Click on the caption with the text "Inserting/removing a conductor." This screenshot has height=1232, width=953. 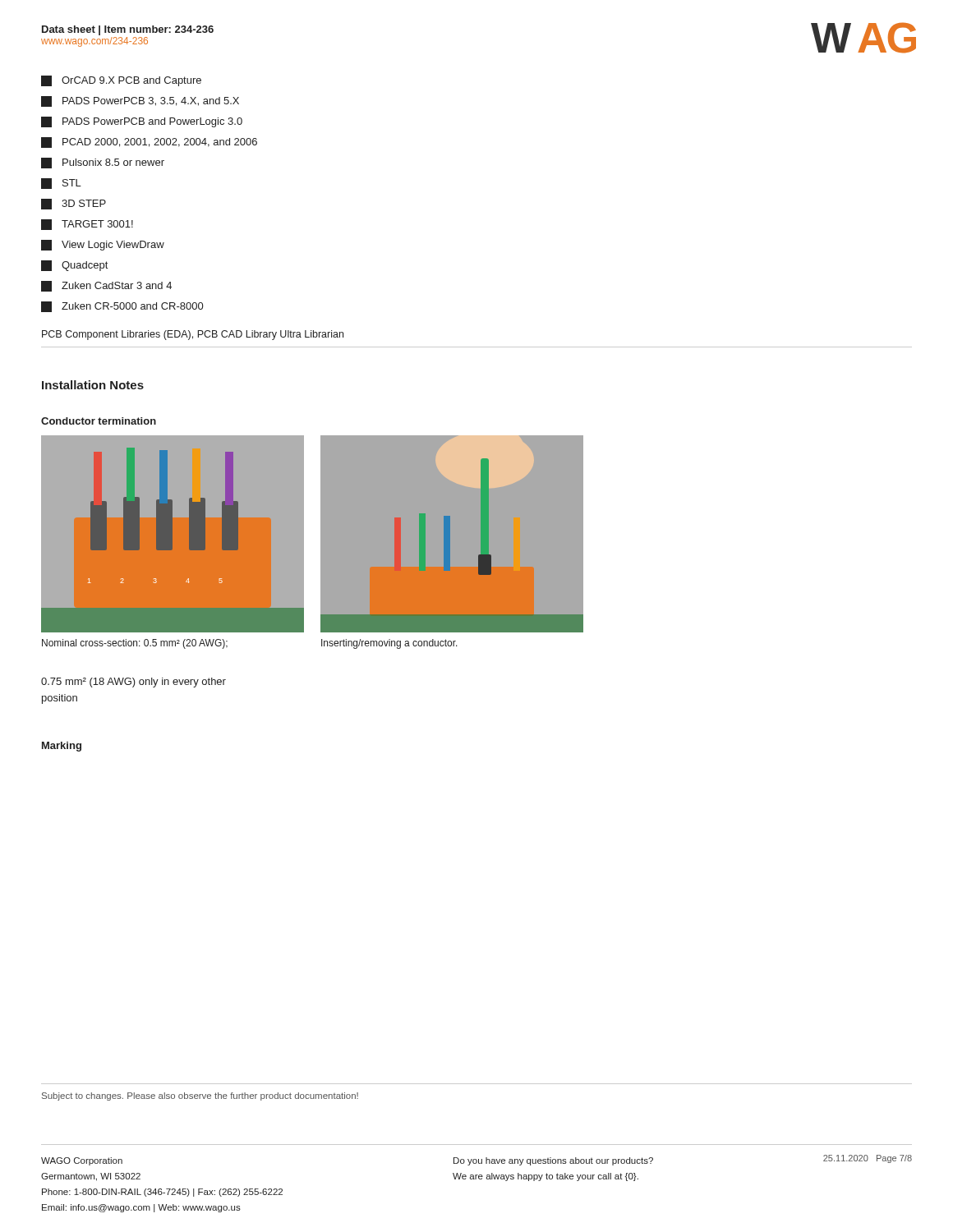coord(389,643)
